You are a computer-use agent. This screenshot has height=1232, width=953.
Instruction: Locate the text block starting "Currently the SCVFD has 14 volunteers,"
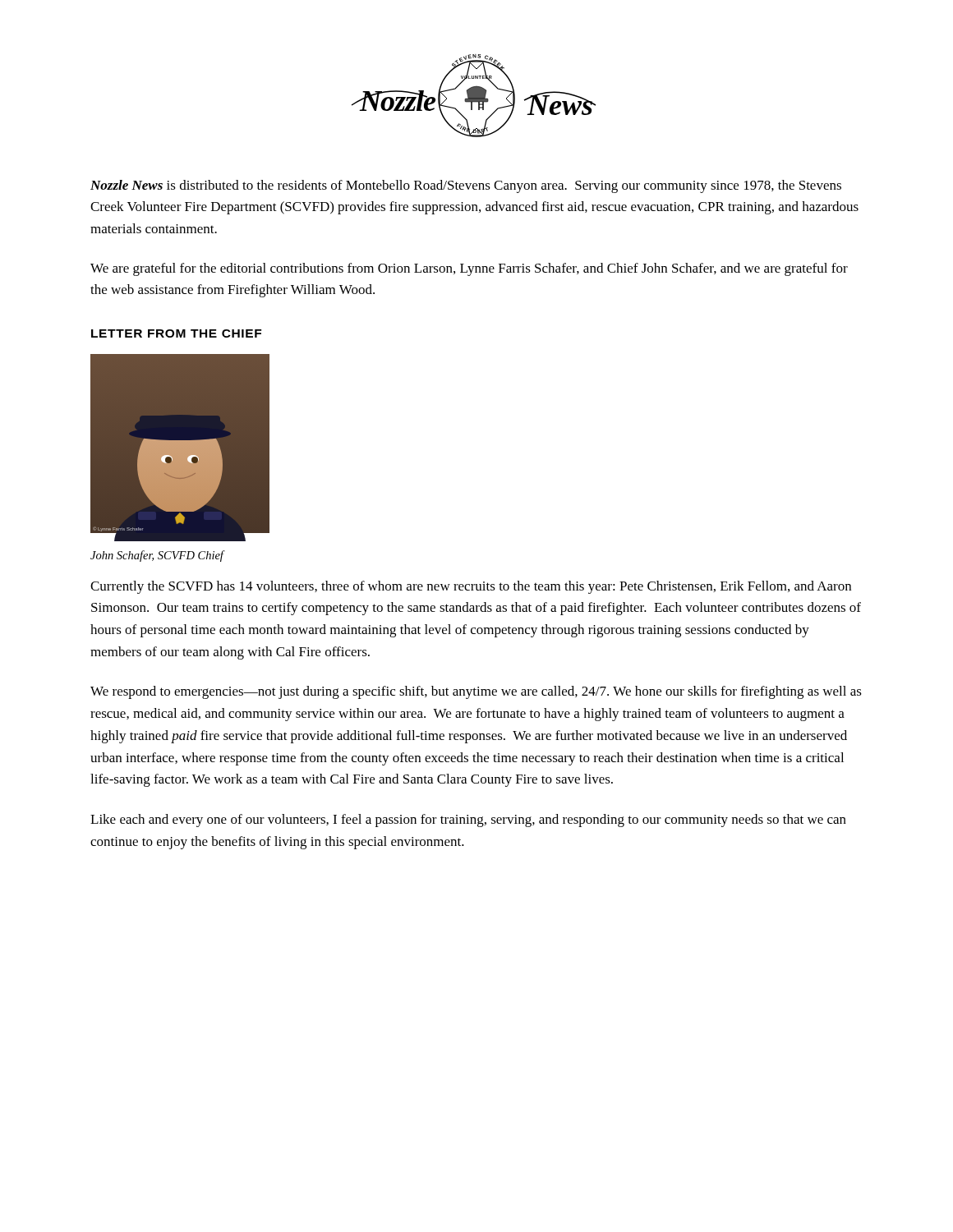pyautogui.click(x=476, y=619)
